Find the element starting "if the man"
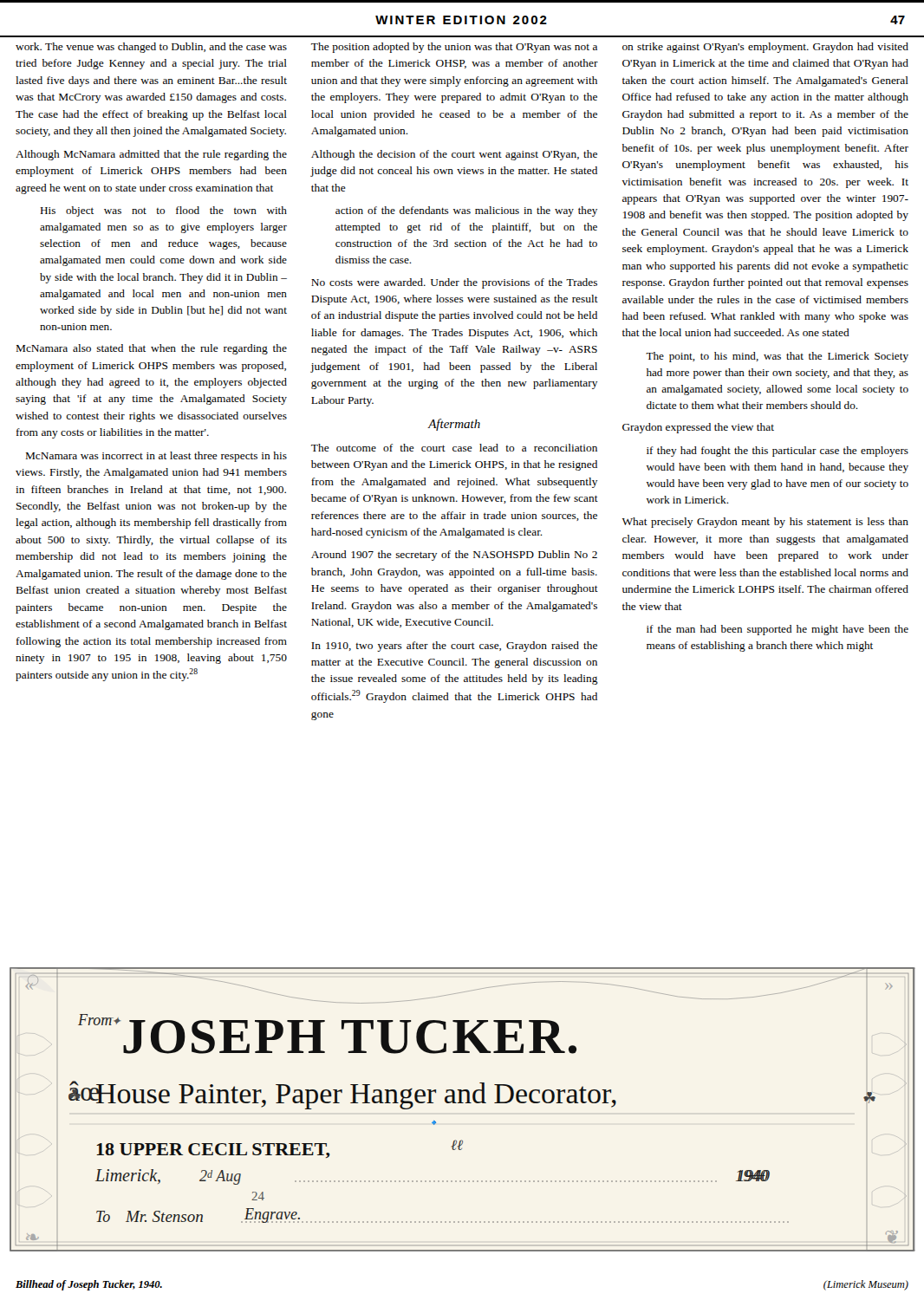Image resolution: width=924 pixels, height=1300 pixels. click(x=777, y=637)
